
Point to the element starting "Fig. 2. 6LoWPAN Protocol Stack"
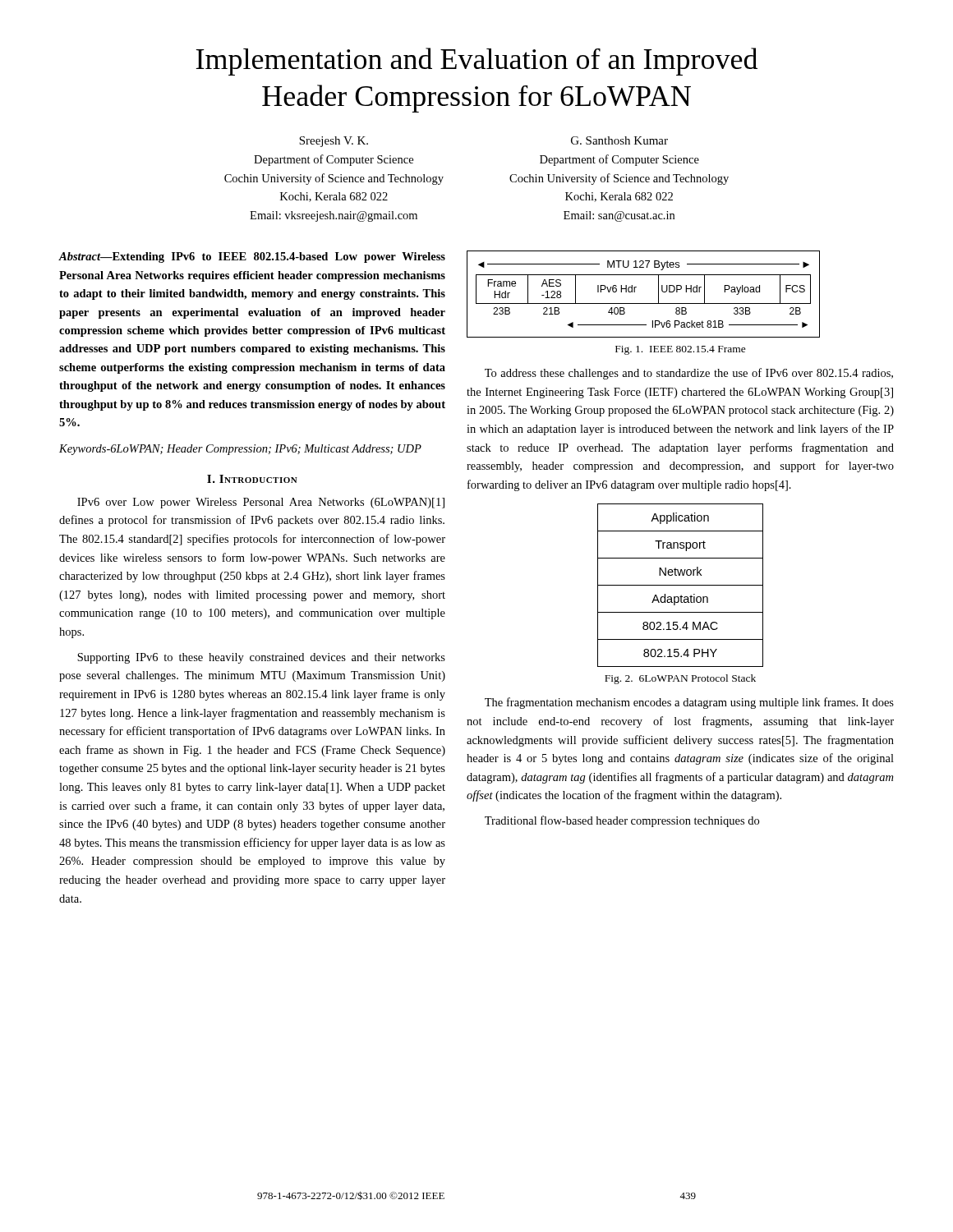pos(680,678)
